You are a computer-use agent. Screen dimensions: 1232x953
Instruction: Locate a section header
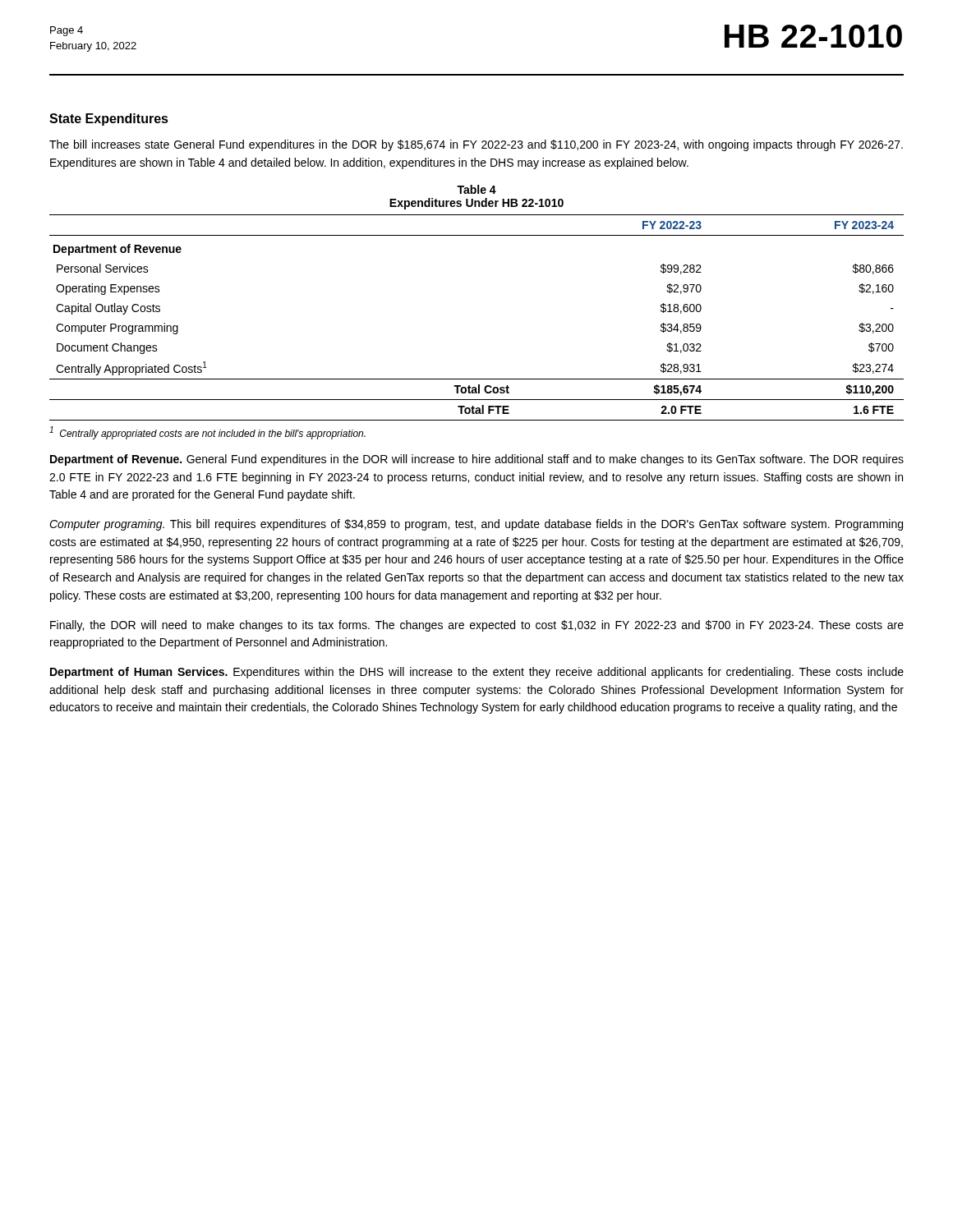pos(109,119)
